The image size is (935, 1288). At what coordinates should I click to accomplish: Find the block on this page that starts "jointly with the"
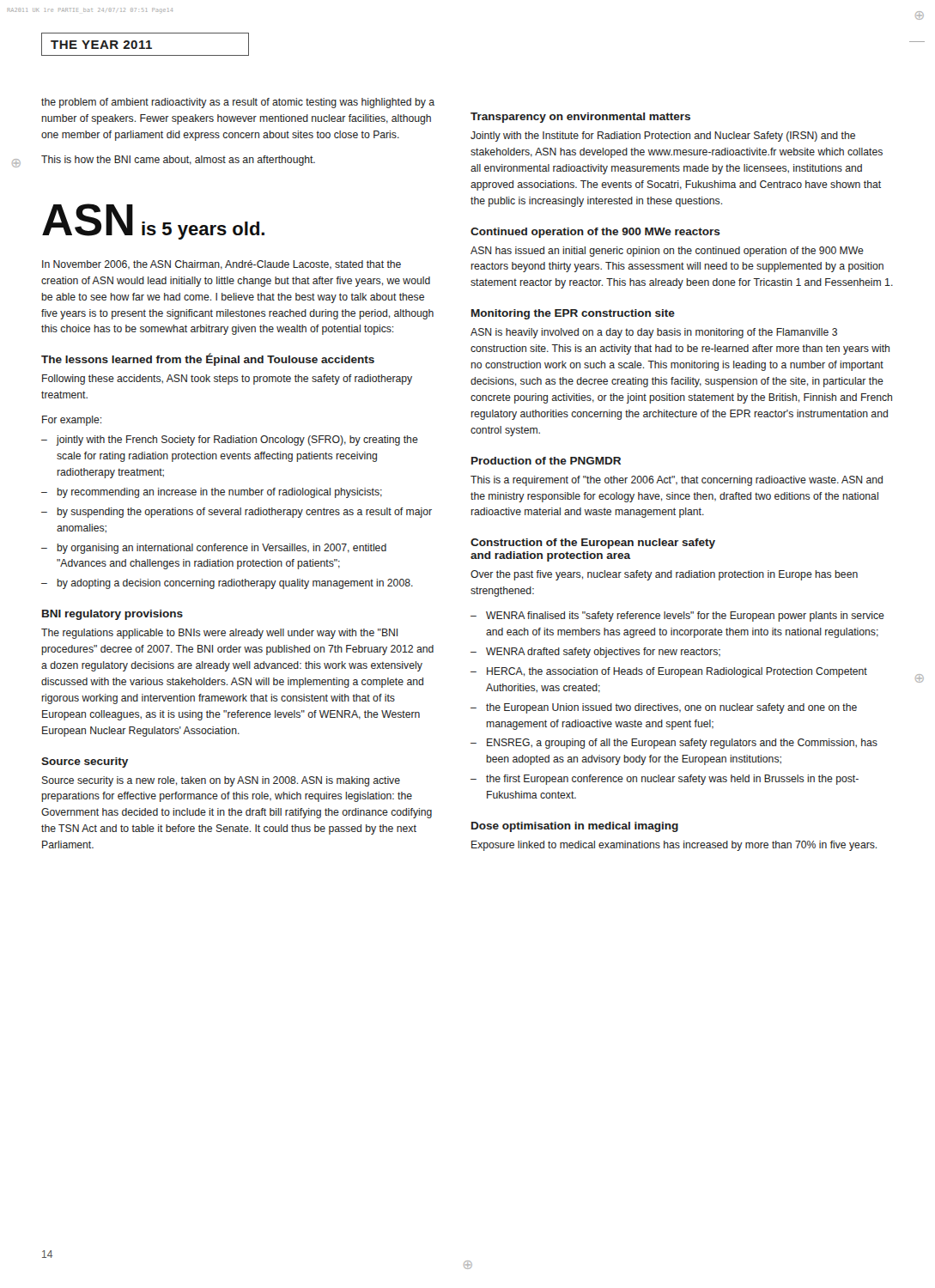click(x=237, y=456)
